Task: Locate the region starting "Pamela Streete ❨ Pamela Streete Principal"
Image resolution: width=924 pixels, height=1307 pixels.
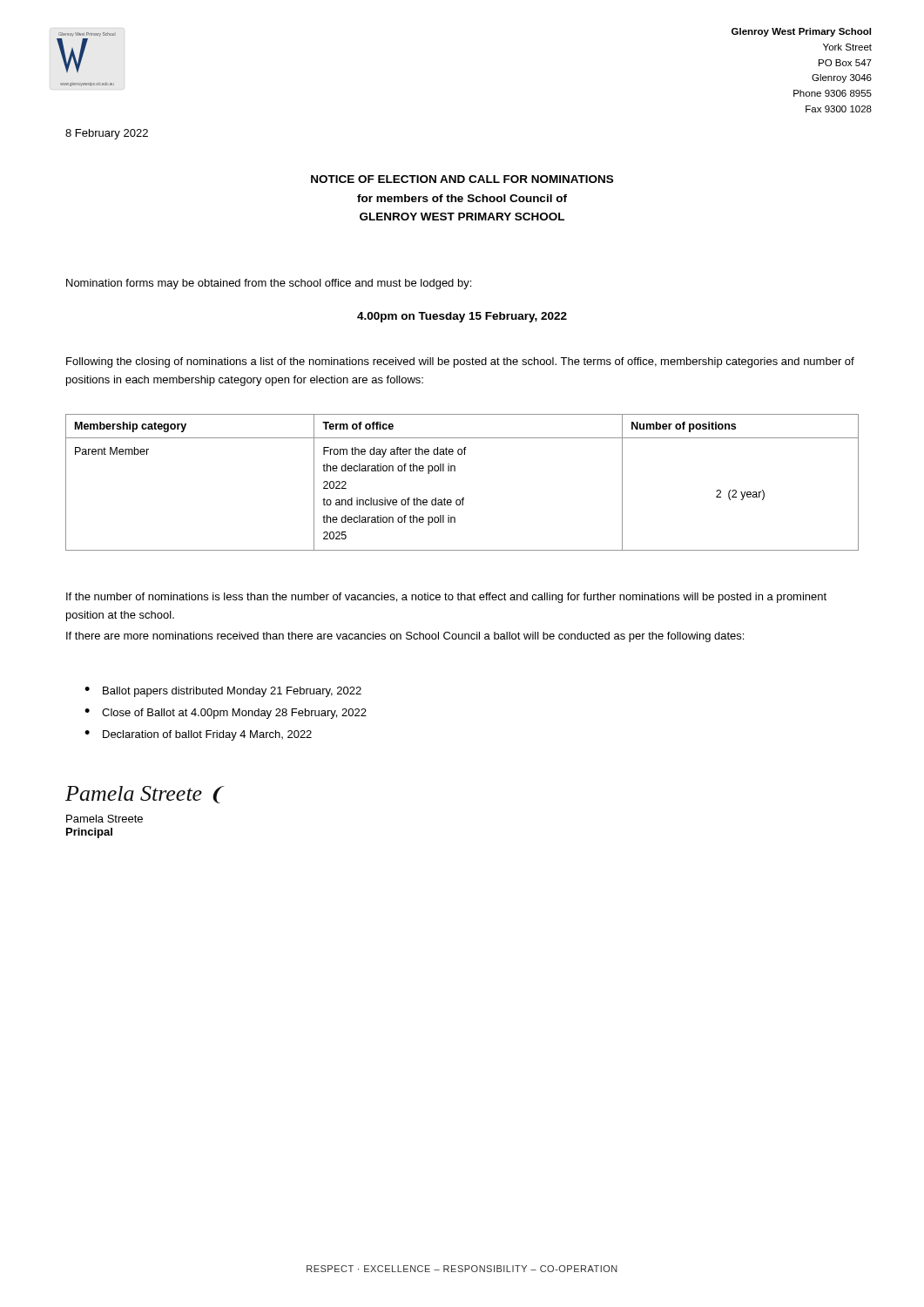Action: click(144, 809)
